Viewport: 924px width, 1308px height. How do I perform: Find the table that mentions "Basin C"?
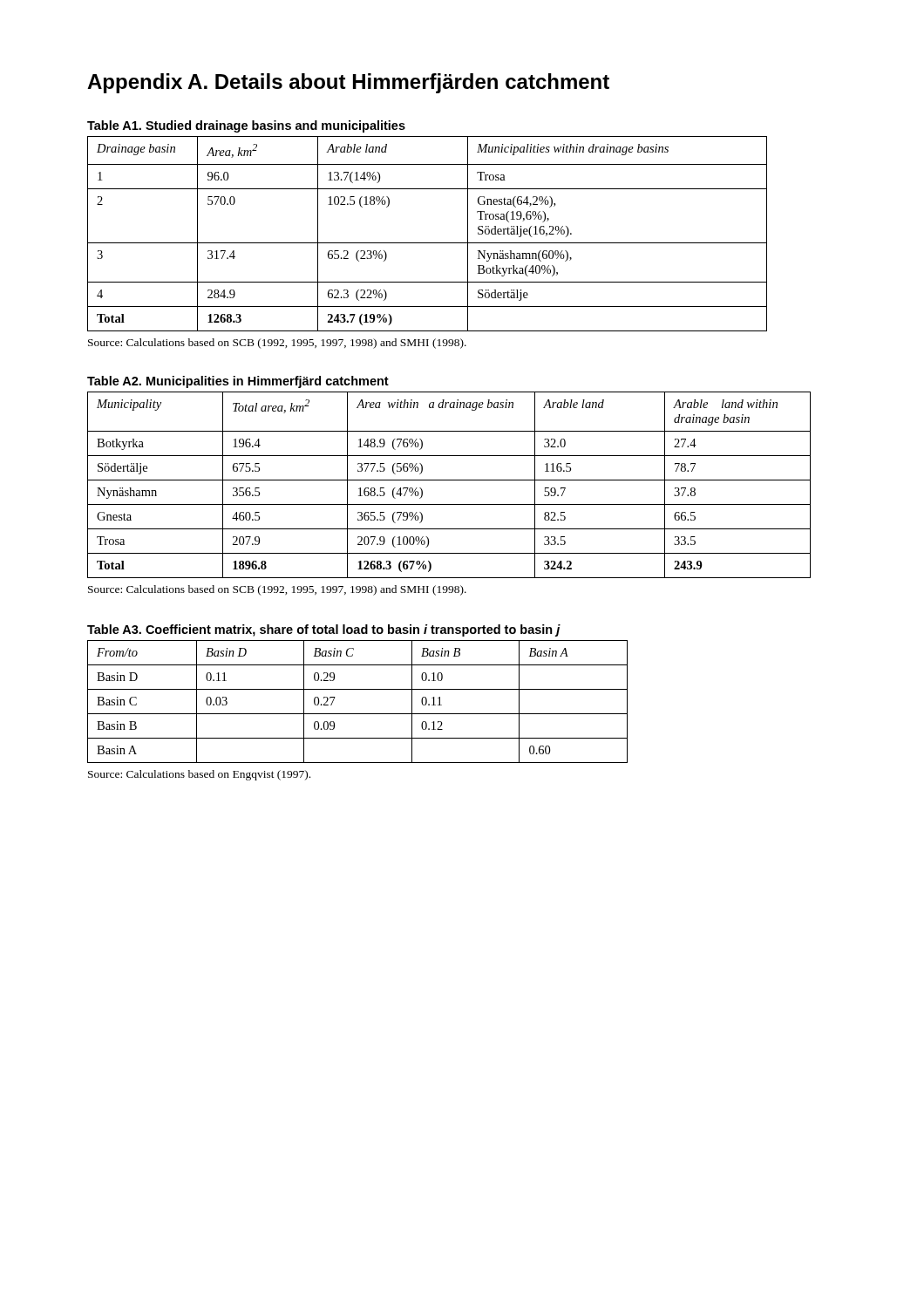point(462,701)
